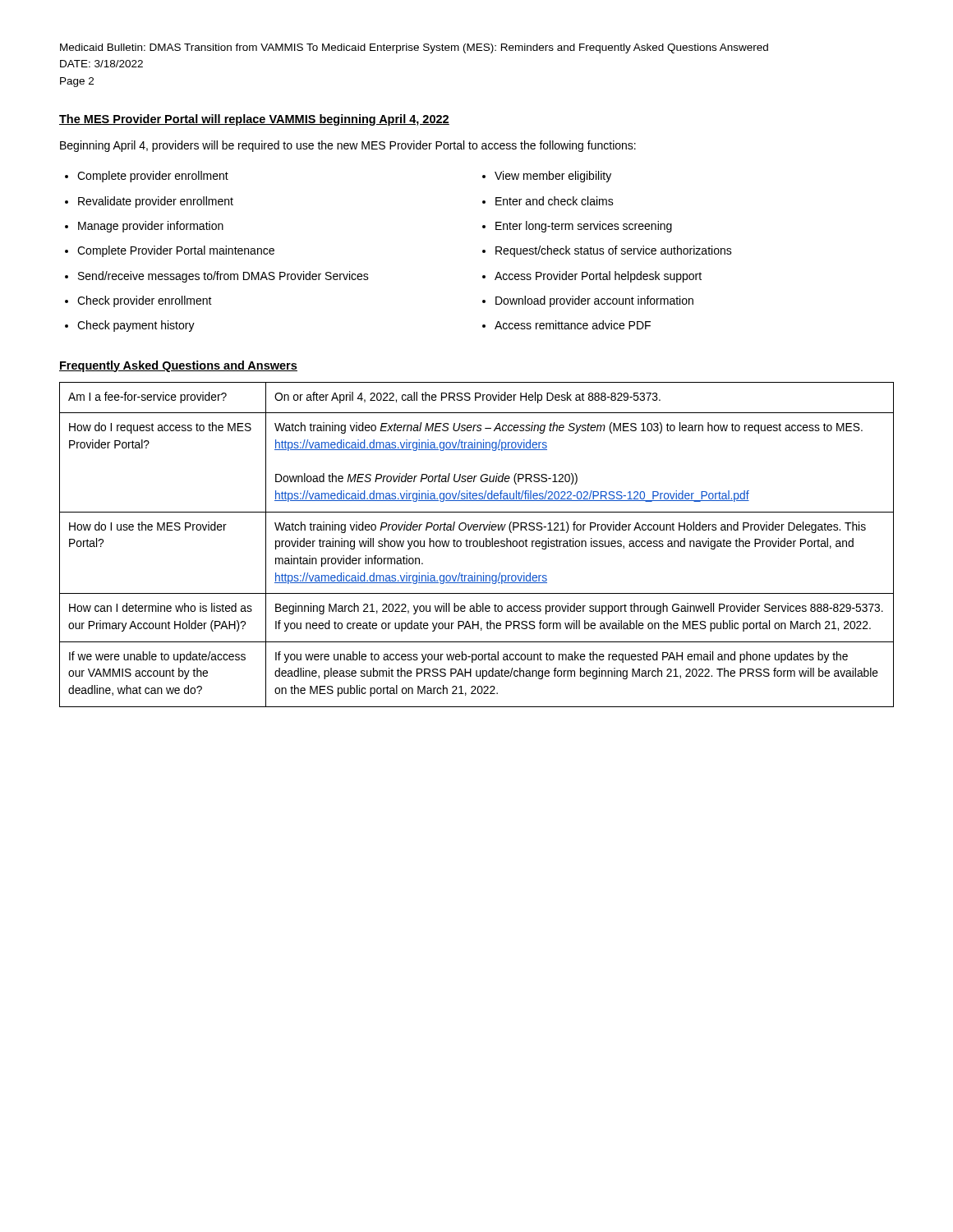The width and height of the screenshot is (953, 1232).
Task: Where does it say "Send/receive messages to/from DMAS Provider Services"?
Action: (x=223, y=276)
